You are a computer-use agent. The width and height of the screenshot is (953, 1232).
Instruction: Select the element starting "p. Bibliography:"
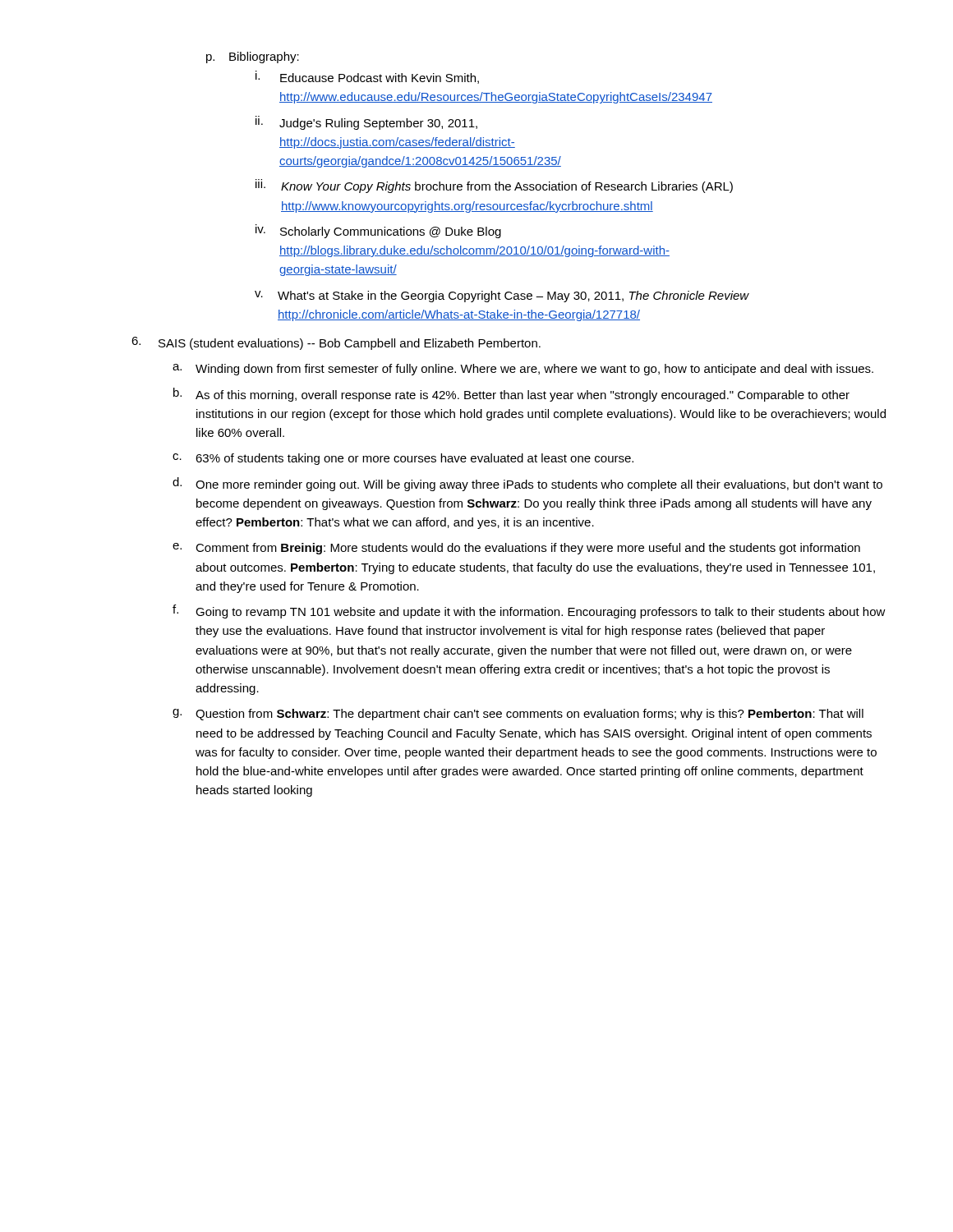coord(253,57)
